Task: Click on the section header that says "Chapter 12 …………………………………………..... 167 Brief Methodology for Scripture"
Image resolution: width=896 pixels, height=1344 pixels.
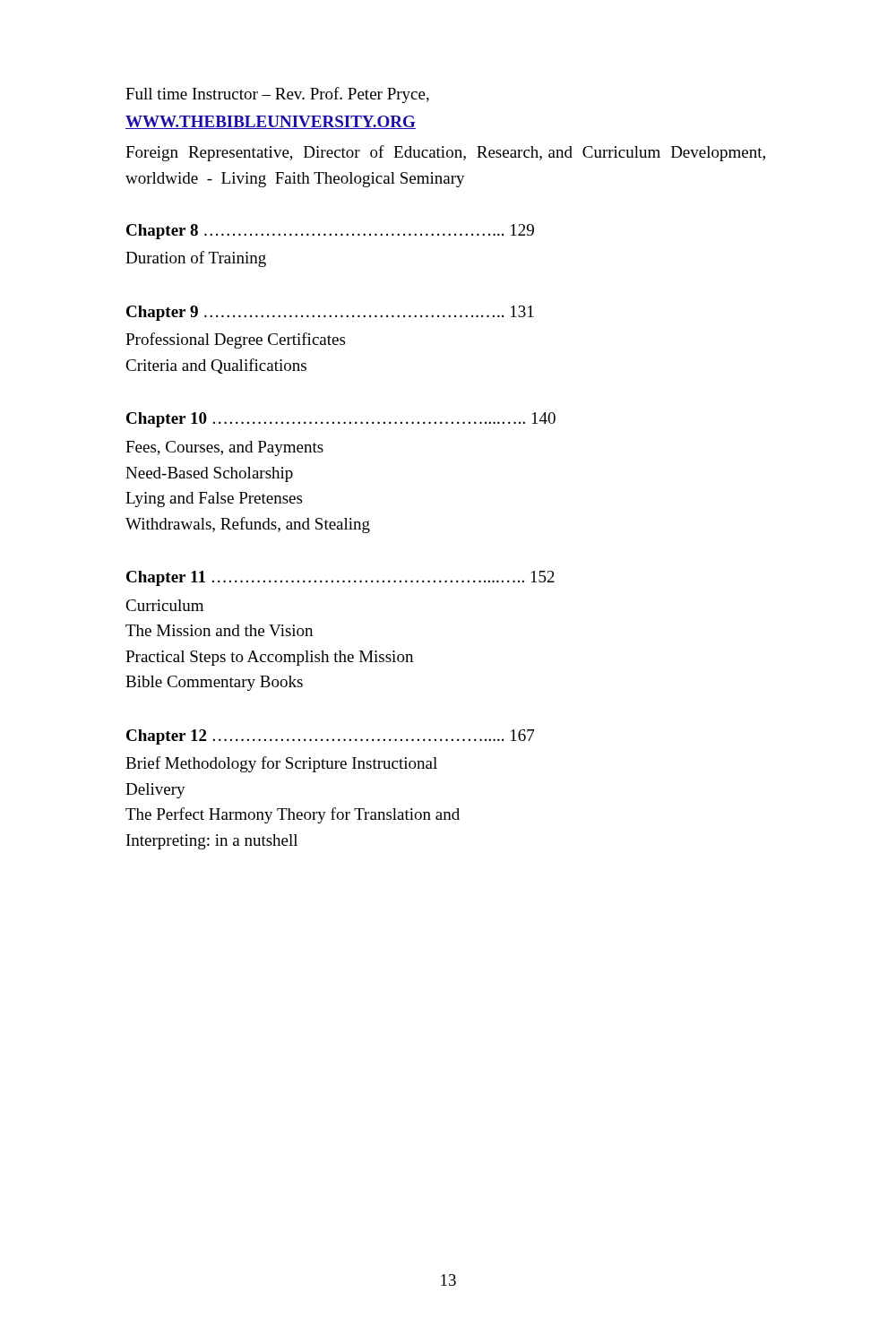Action: tap(330, 737)
